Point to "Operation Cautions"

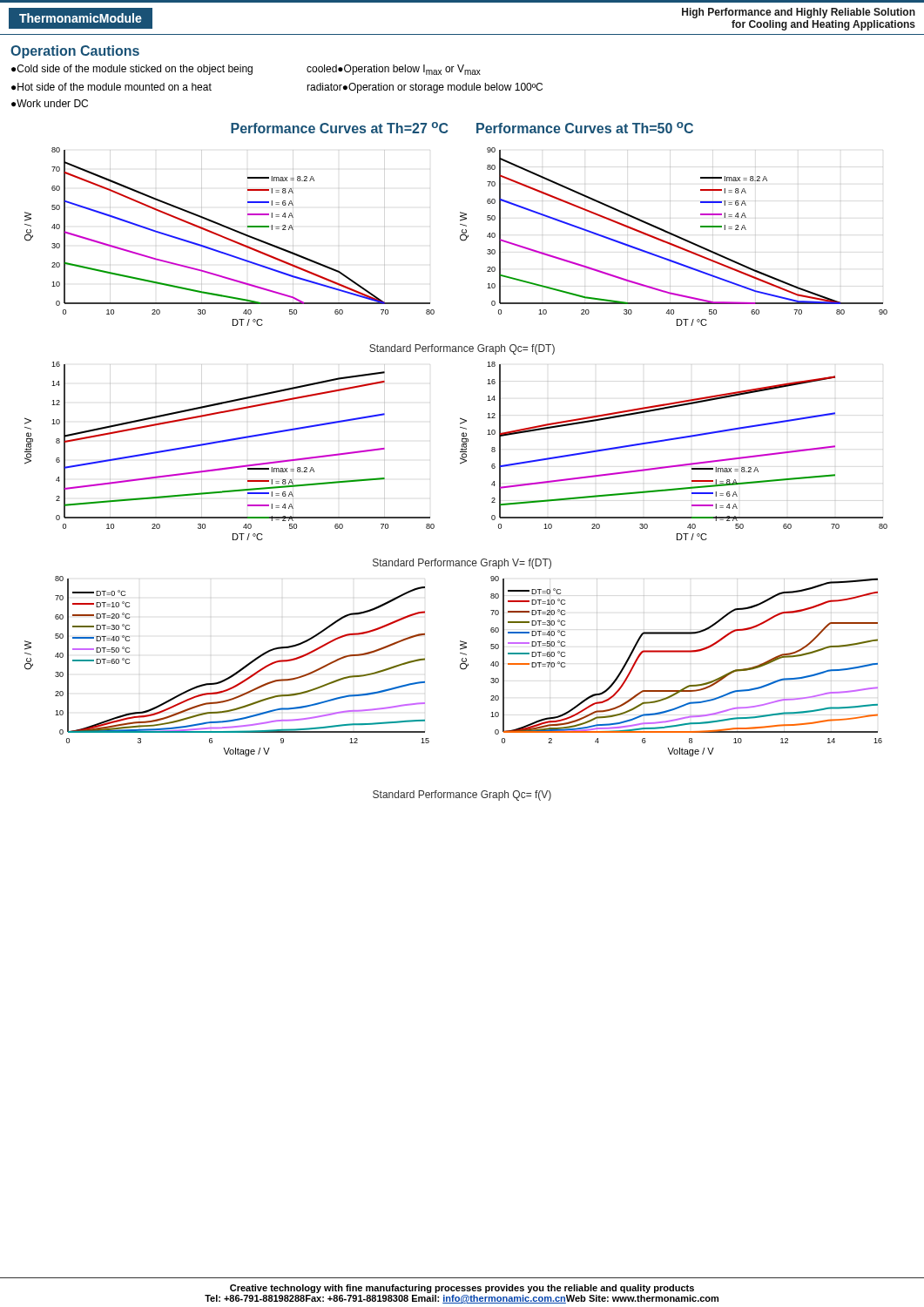pyautogui.click(x=75, y=51)
